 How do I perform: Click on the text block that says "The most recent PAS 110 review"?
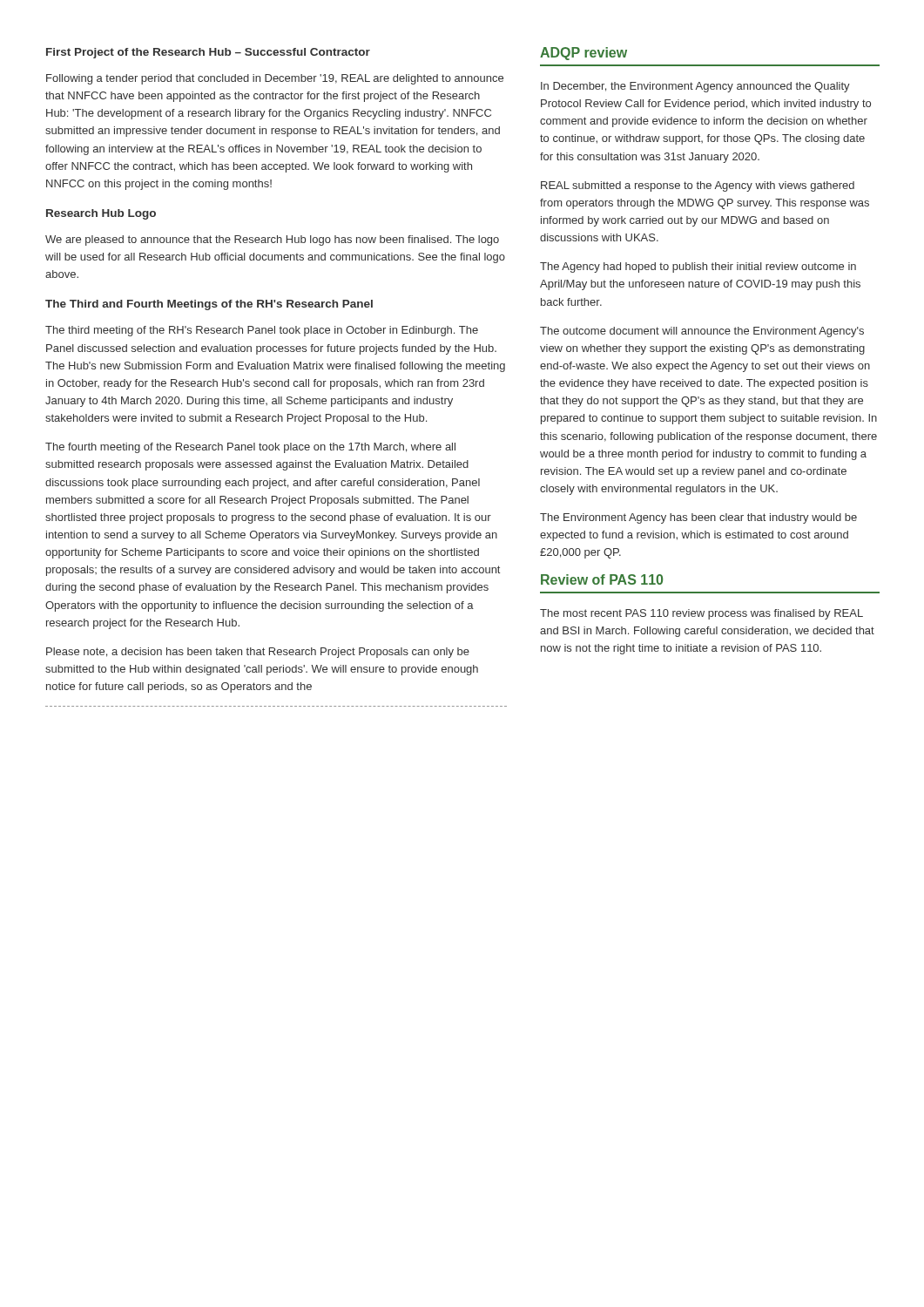[710, 631]
